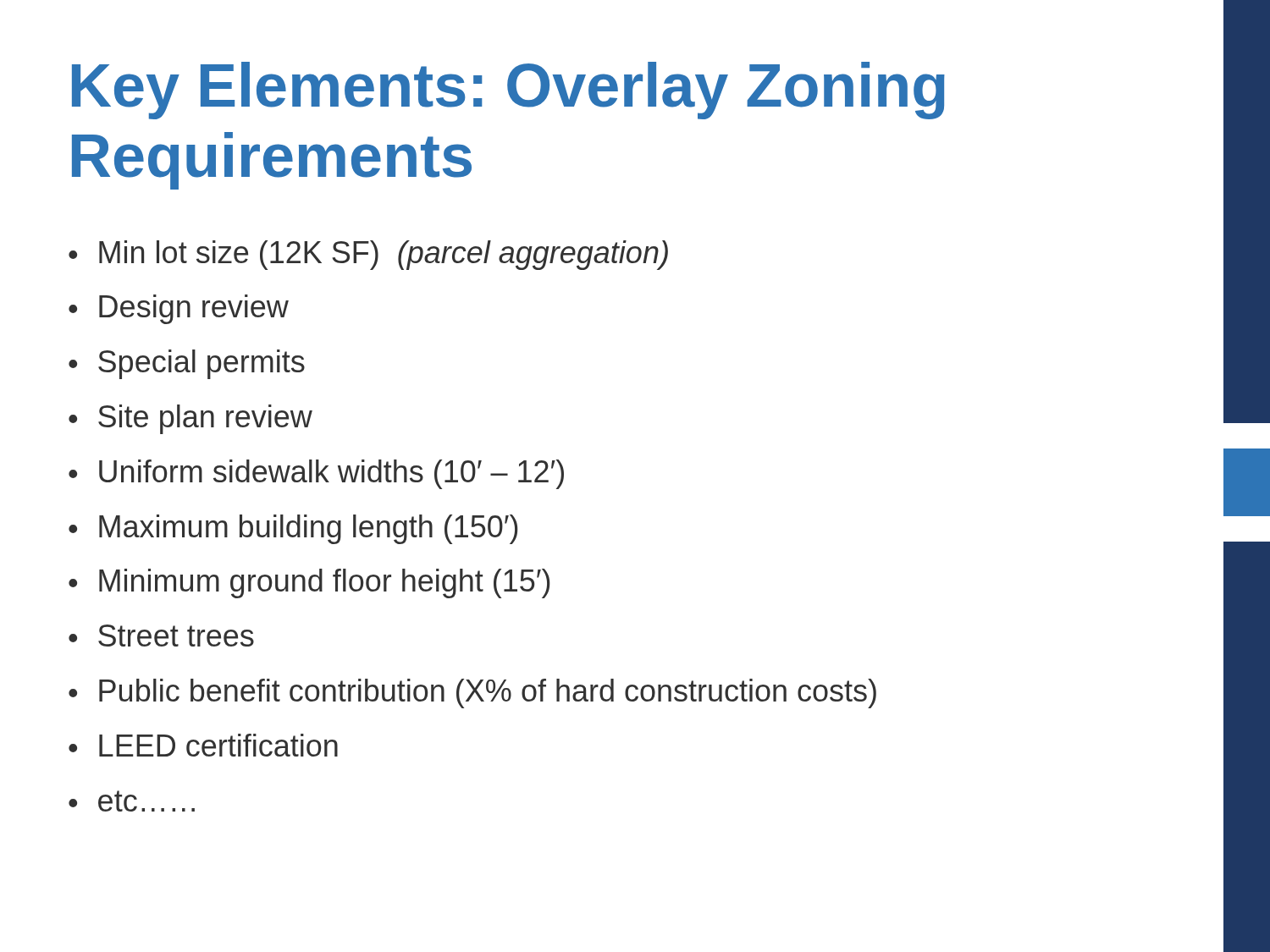This screenshot has height=952, width=1270.
Task: Find "• Site plan review" on this page
Action: click(x=190, y=418)
